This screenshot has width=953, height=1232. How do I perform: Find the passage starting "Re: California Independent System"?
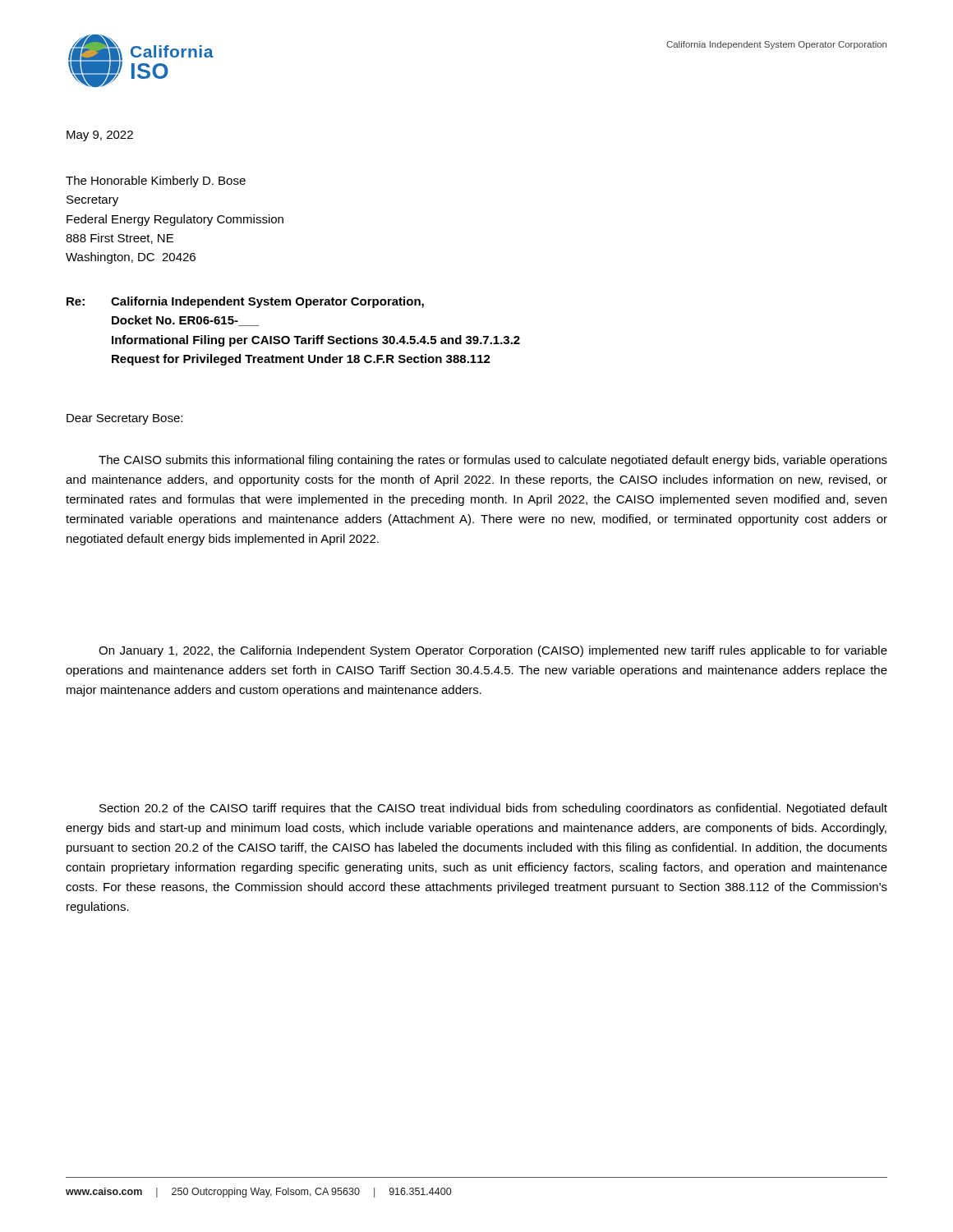[x=476, y=330]
